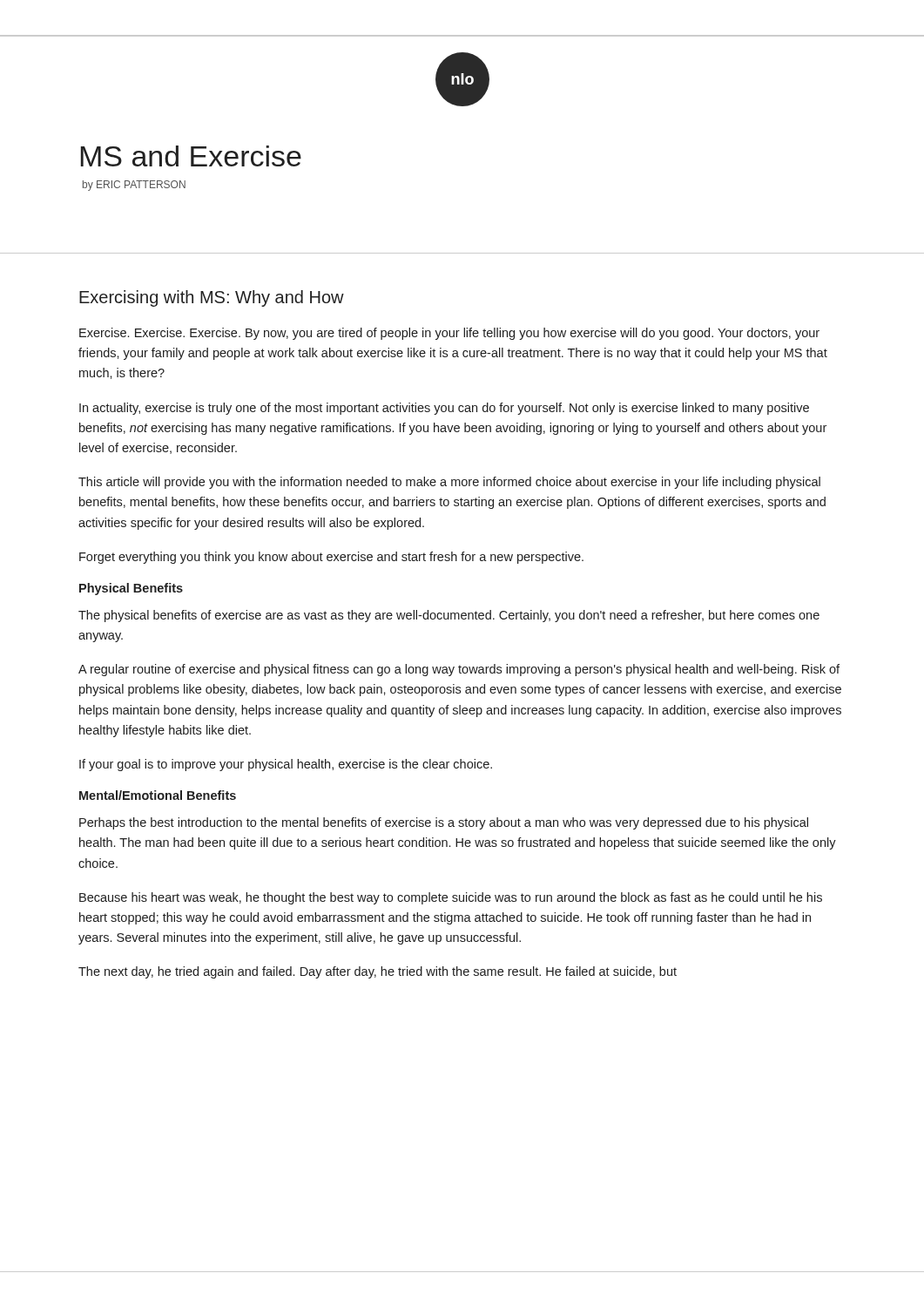The image size is (924, 1307).
Task: Locate the section header that opens with "Exercising with MS: Why"
Action: click(x=212, y=298)
